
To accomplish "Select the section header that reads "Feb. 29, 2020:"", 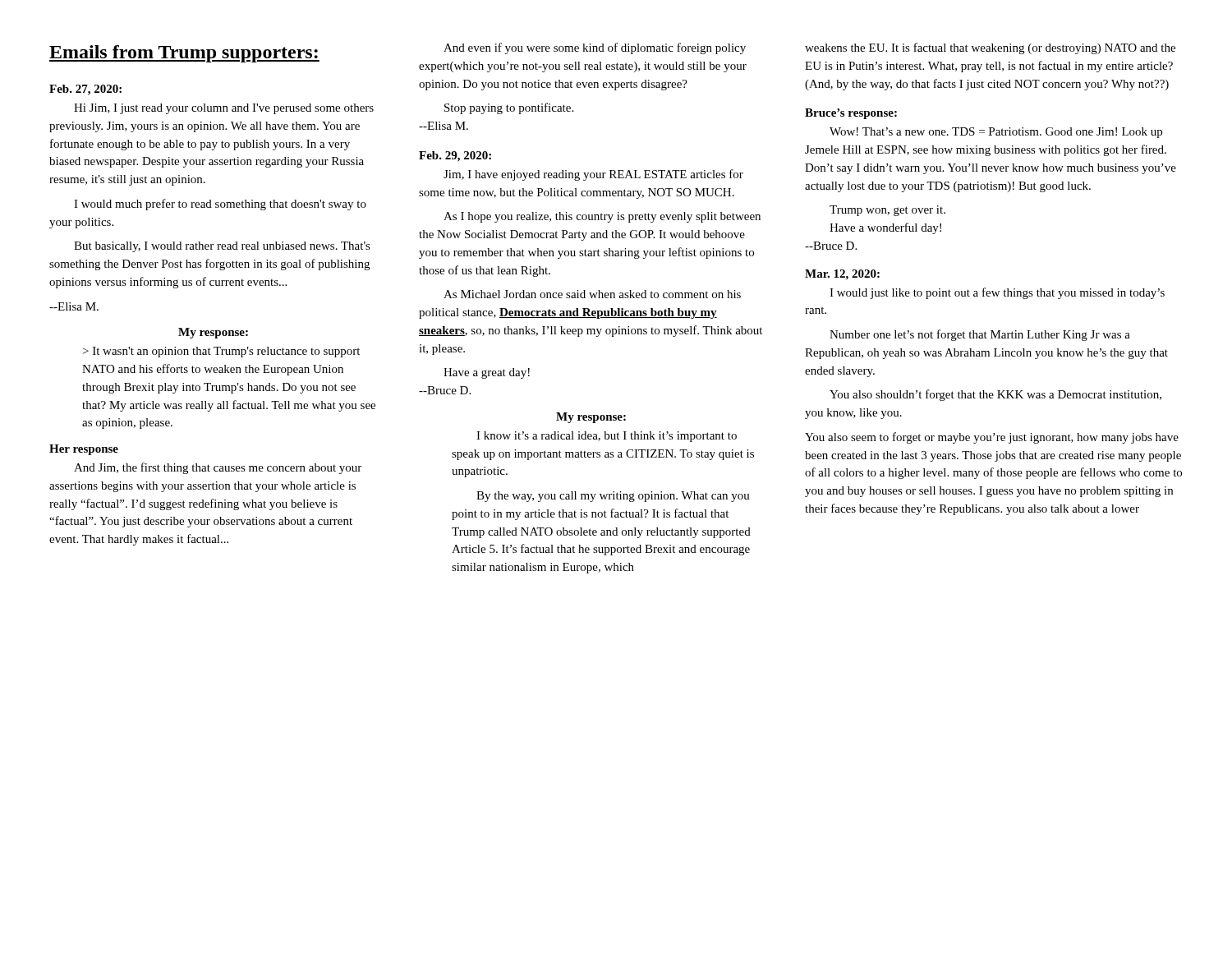I will click(x=455, y=155).
